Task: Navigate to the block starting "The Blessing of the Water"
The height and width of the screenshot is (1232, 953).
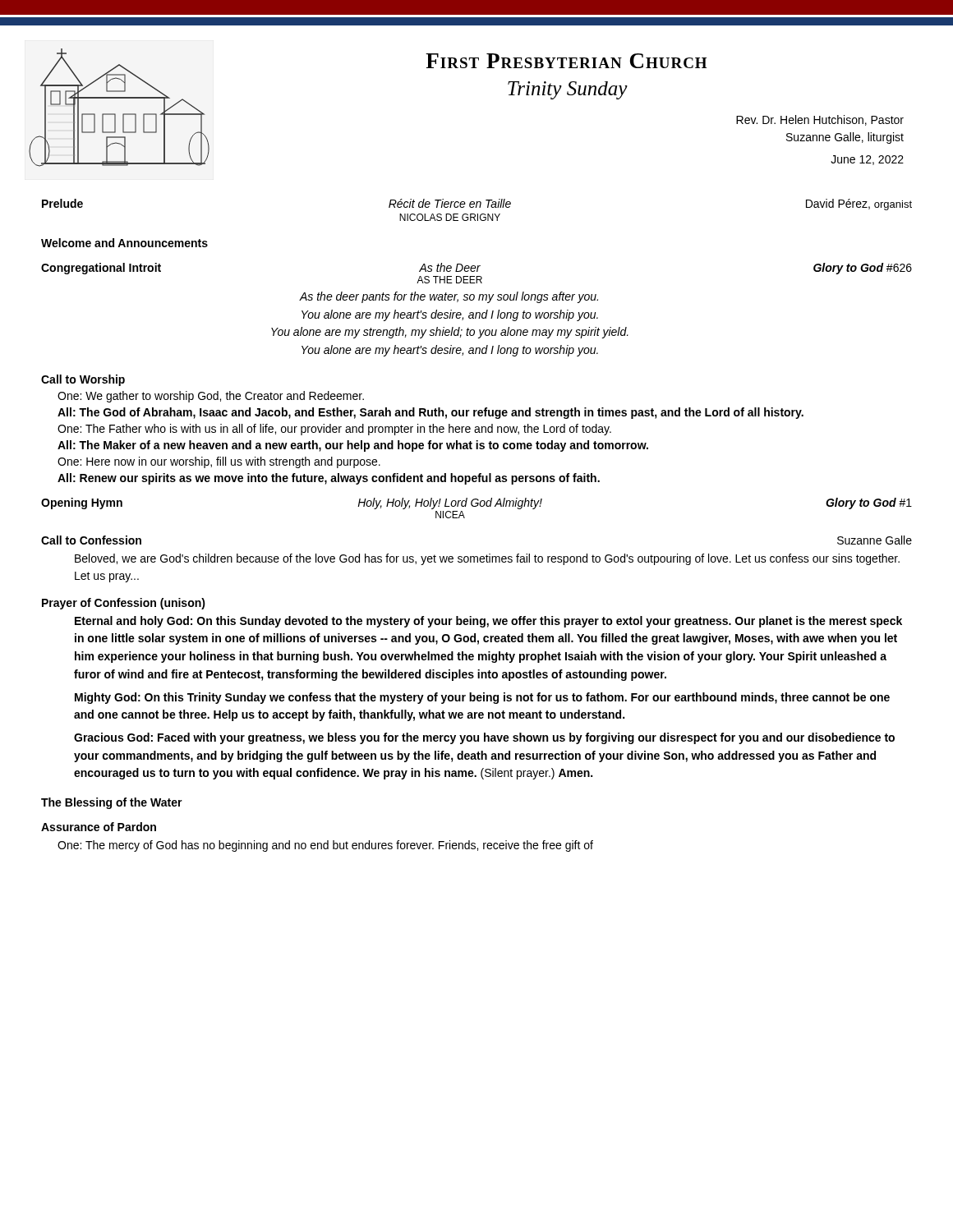Action: coord(112,802)
